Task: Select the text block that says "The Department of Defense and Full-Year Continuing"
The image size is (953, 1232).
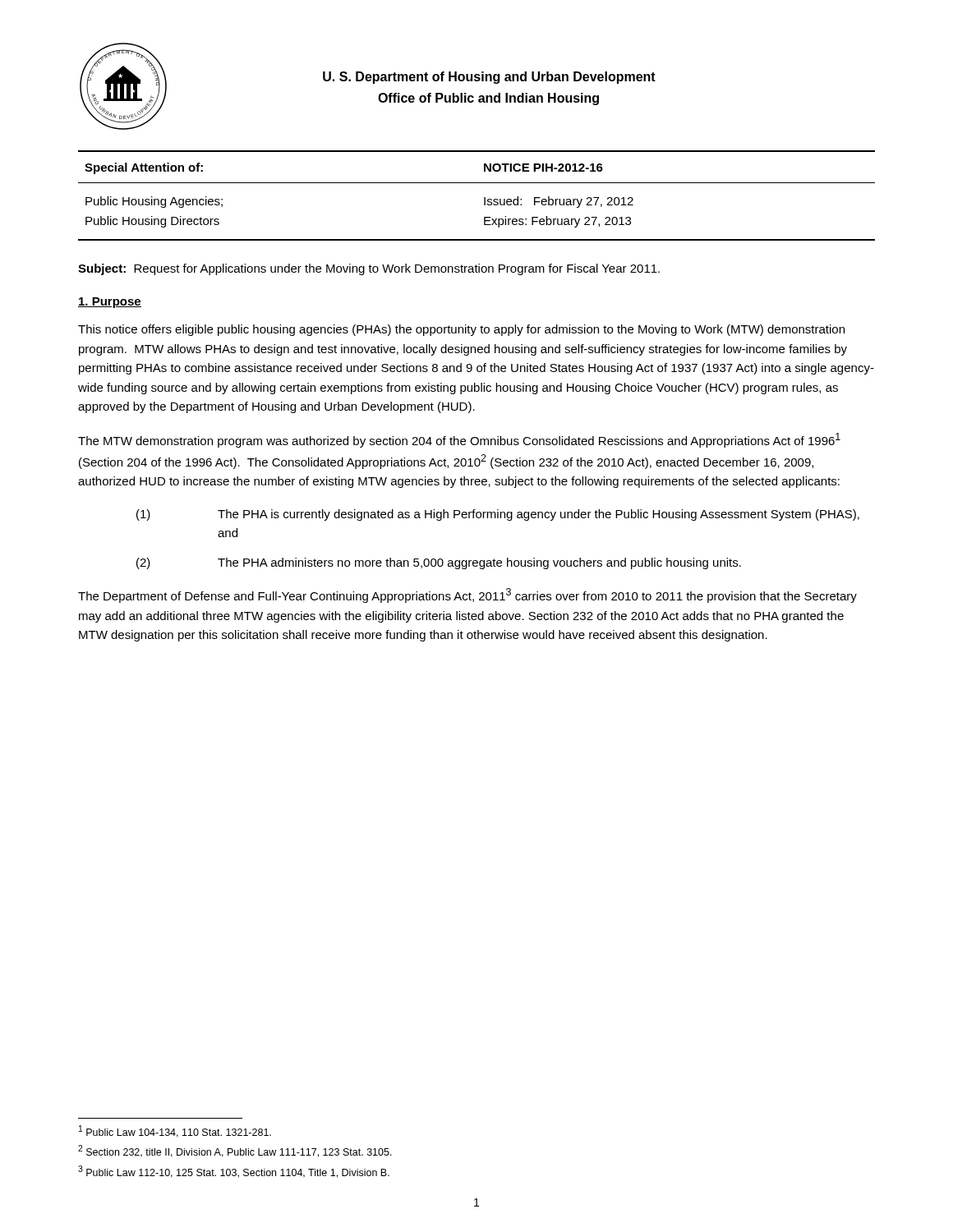Action: (x=467, y=614)
